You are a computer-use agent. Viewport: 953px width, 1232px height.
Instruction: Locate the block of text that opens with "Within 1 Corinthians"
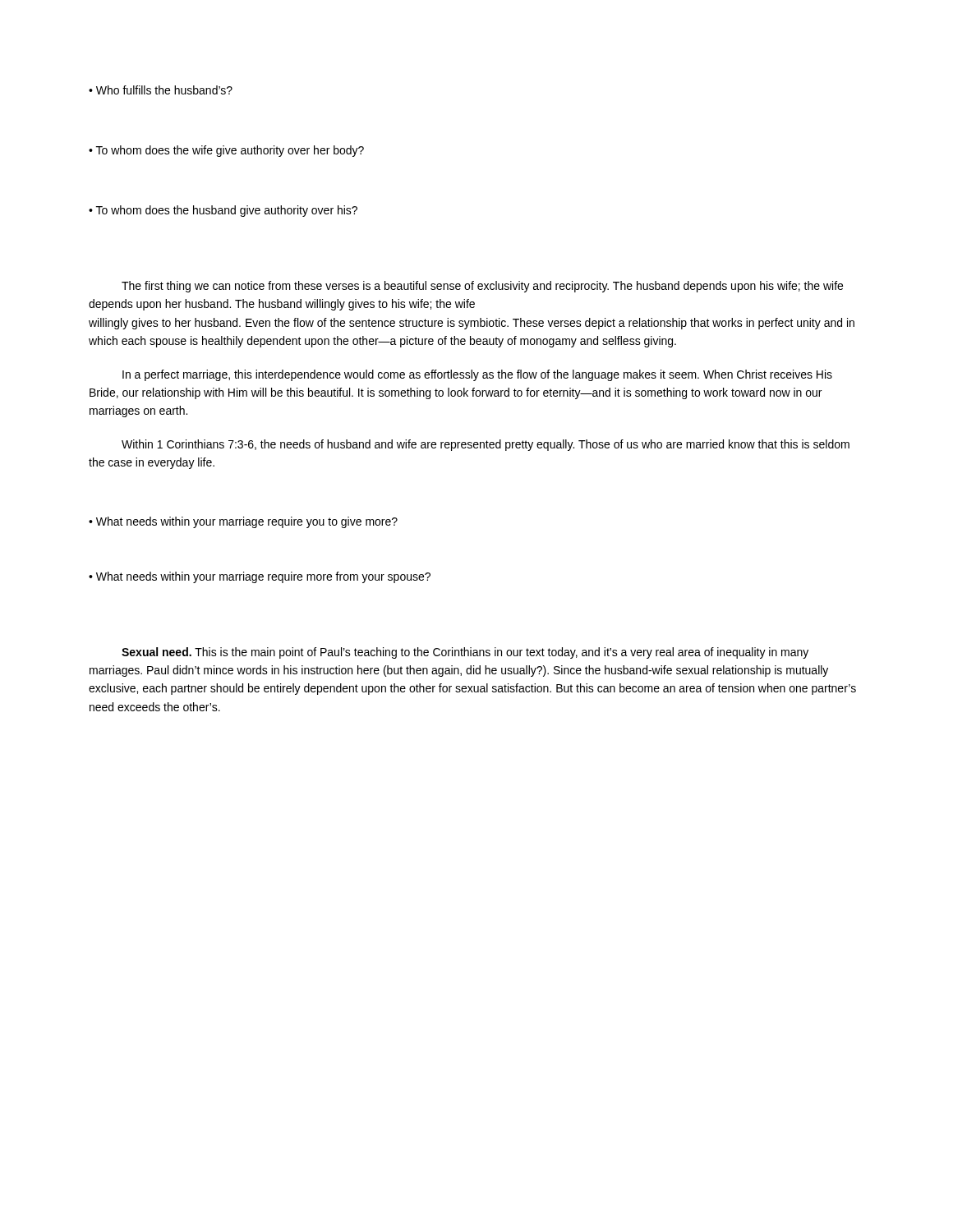(x=469, y=453)
